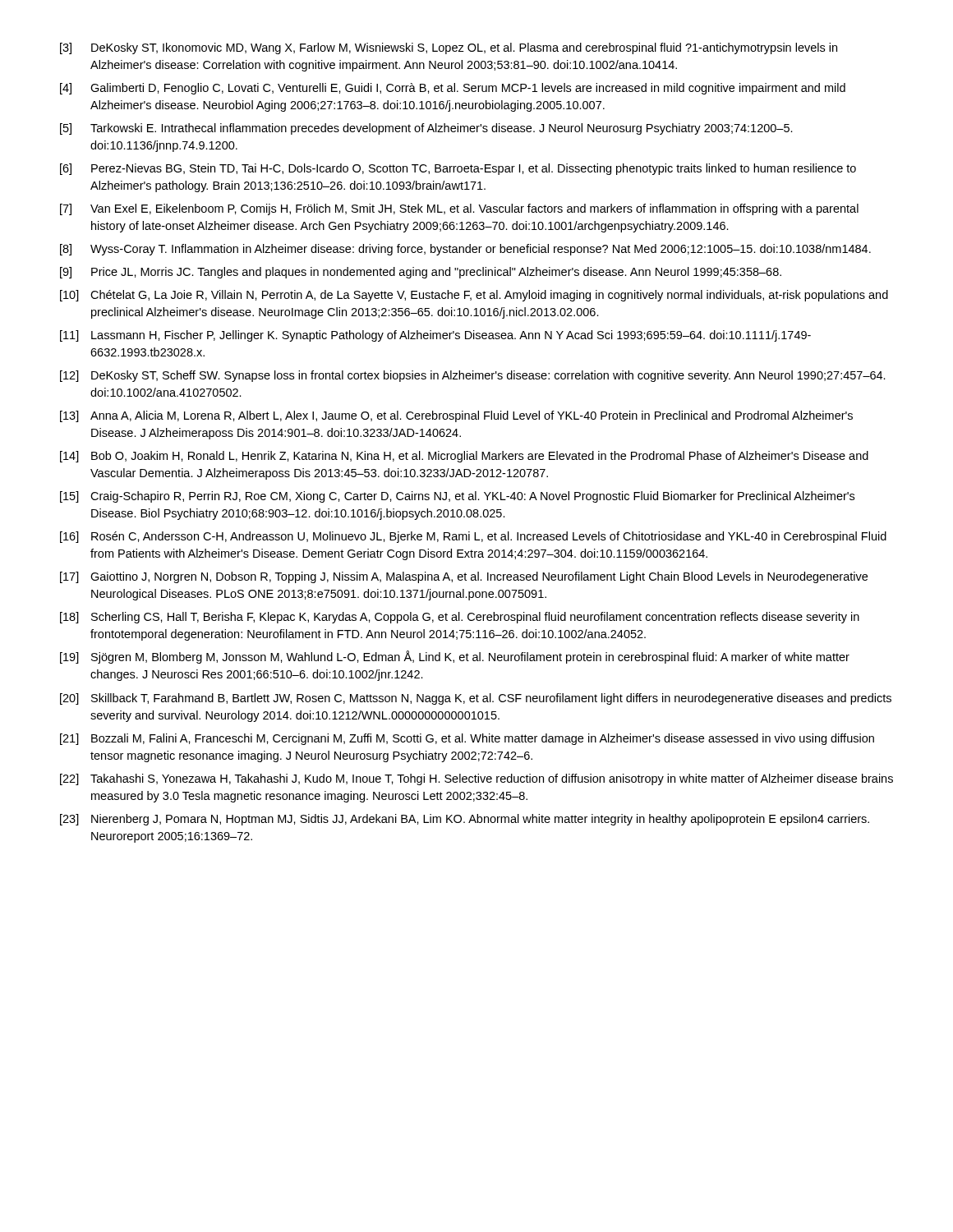Find the element starting "[15] Craig-Schapiro R, Perrin RJ, Roe CM, Xiong"

tap(476, 505)
